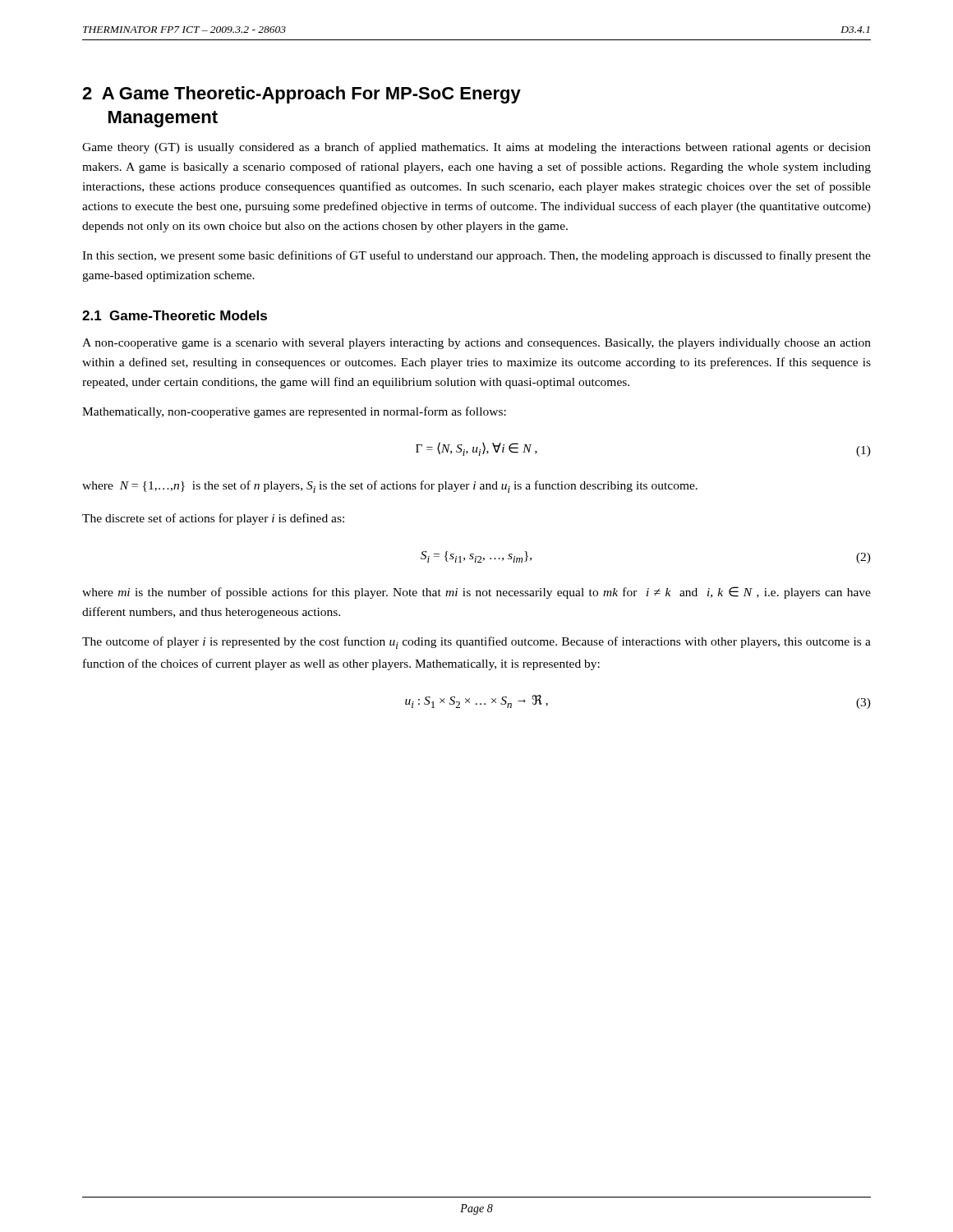The height and width of the screenshot is (1232, 953).
Task: Click on the text block containing "In this section, we present some basic definitions"
Action: pyautogui.click(x=476, y=265)
